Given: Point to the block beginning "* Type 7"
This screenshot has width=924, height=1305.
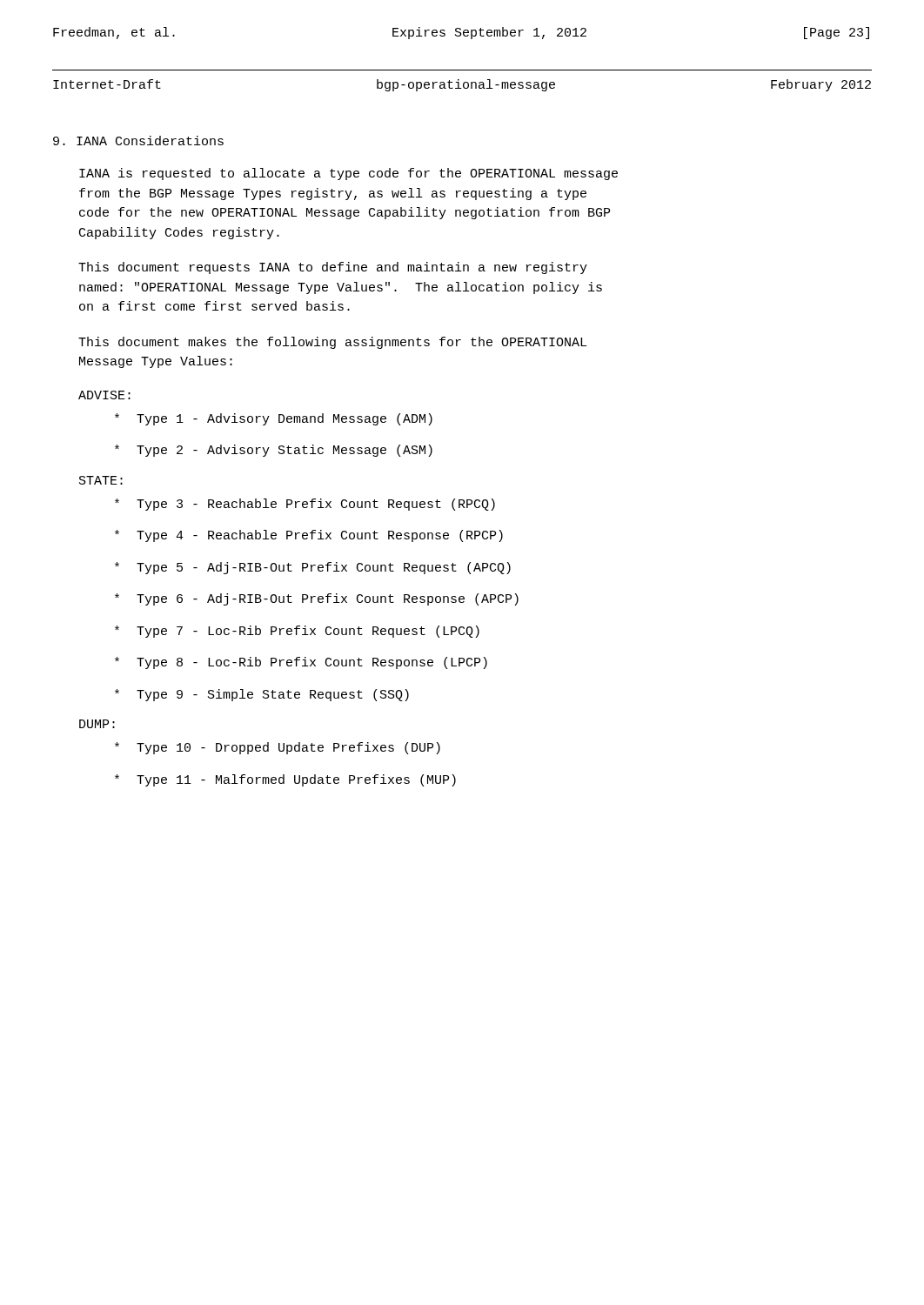Looking at the screenshot, I should 297,632.
